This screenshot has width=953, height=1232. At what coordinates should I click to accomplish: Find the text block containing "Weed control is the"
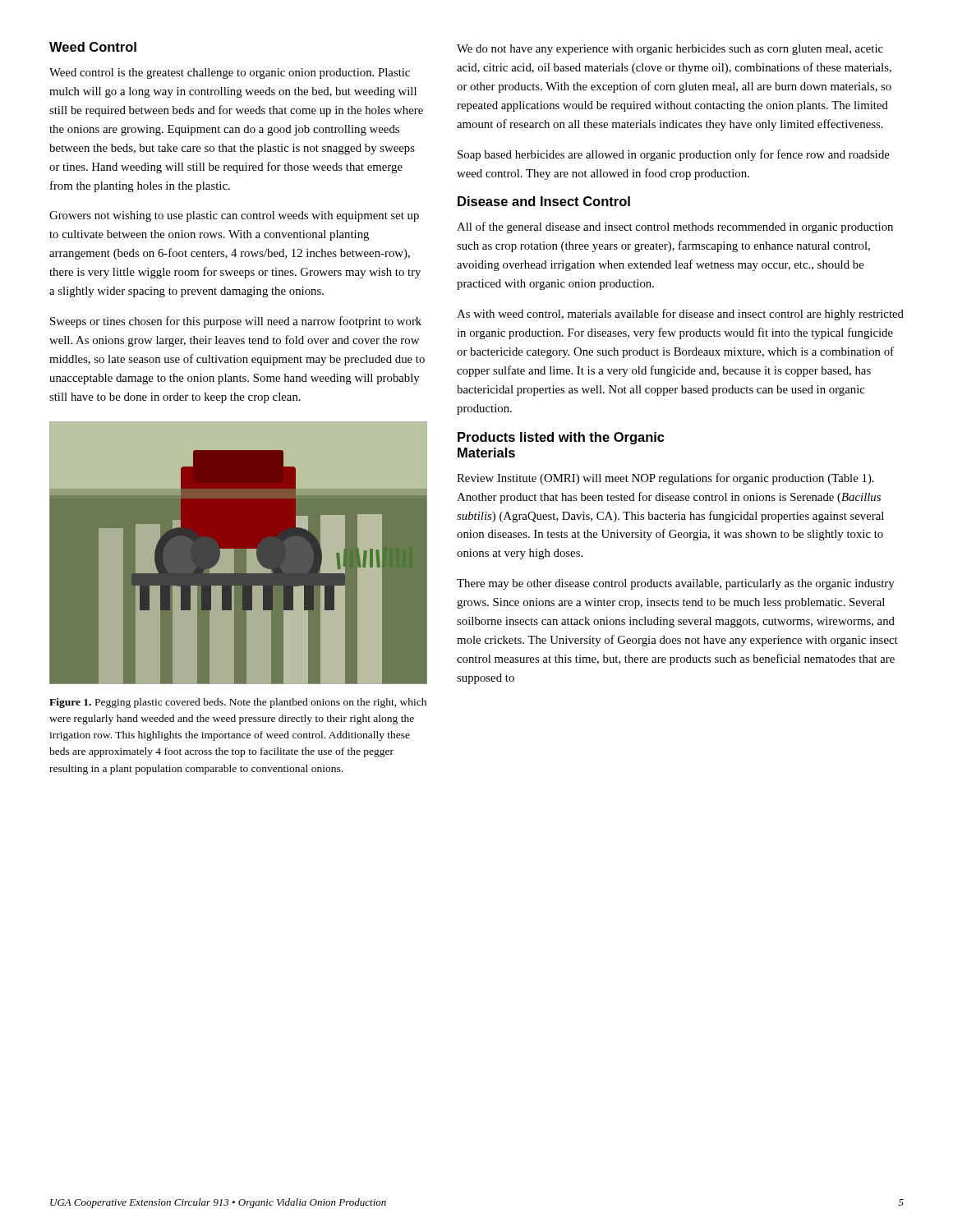pyautogui.click(x=236, y=129)
